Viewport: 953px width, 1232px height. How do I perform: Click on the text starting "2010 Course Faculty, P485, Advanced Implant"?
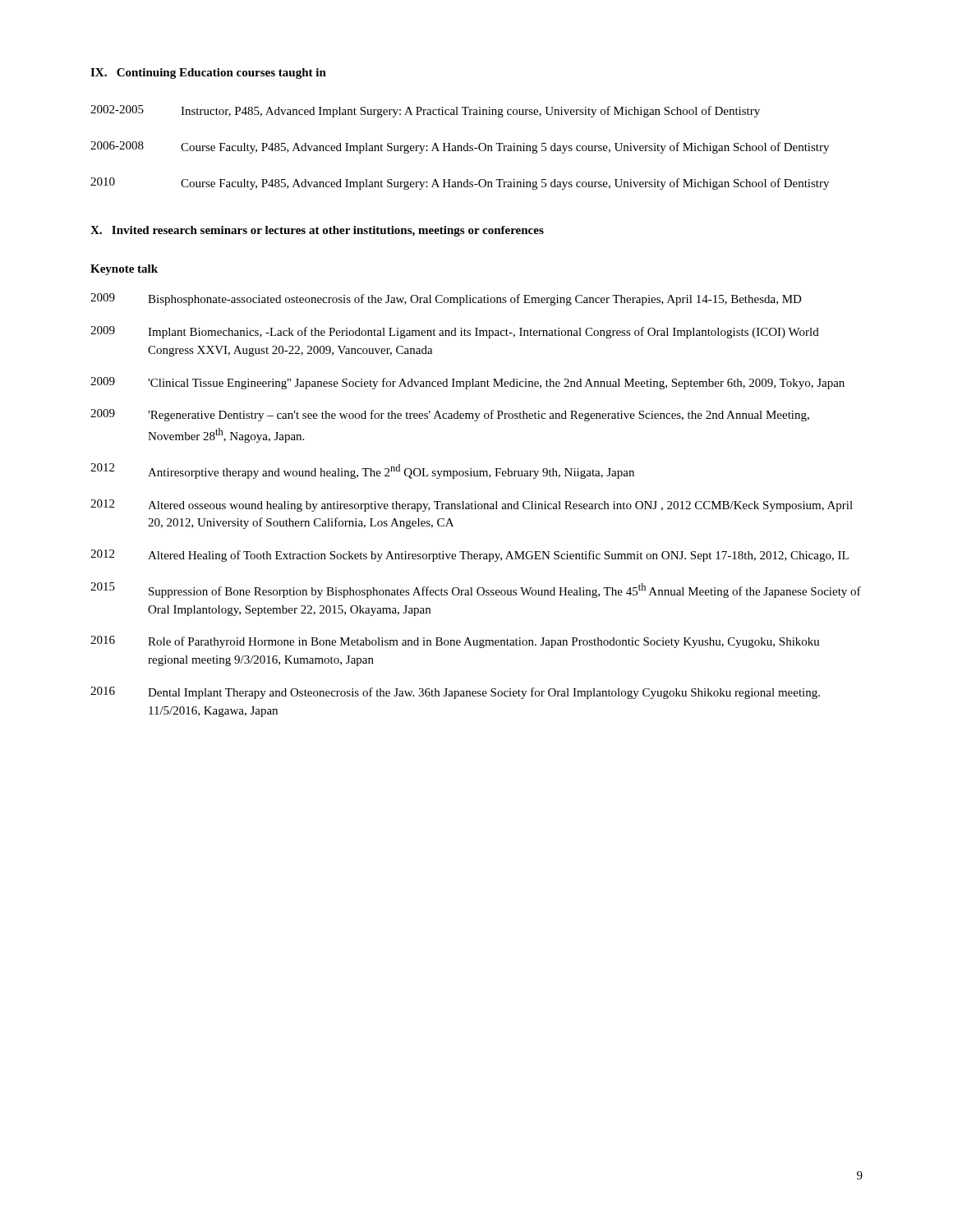476,184
